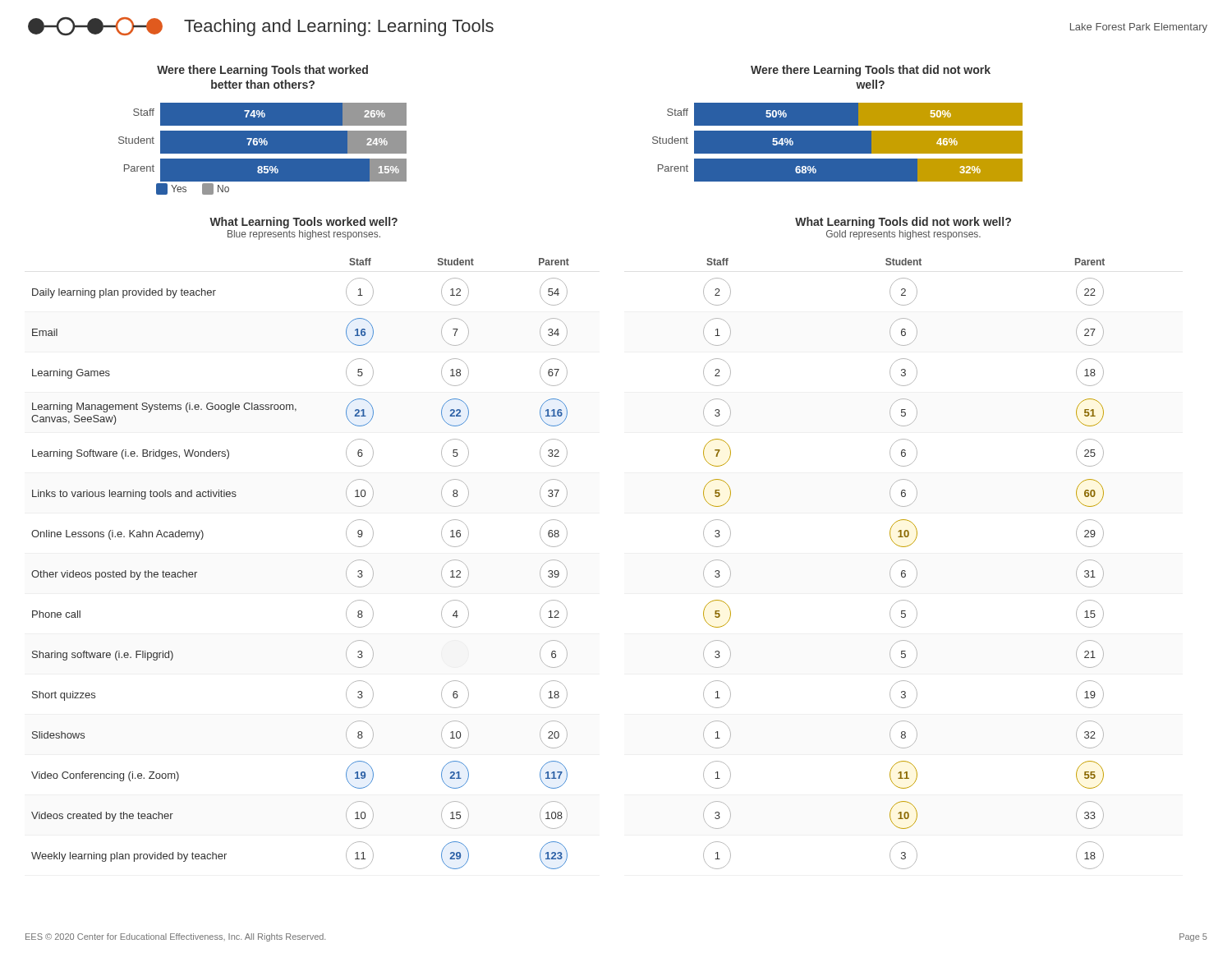
Task: Find the region starting "What Learning Tools worked well? Blue represents"
Action: pos(304,228)
